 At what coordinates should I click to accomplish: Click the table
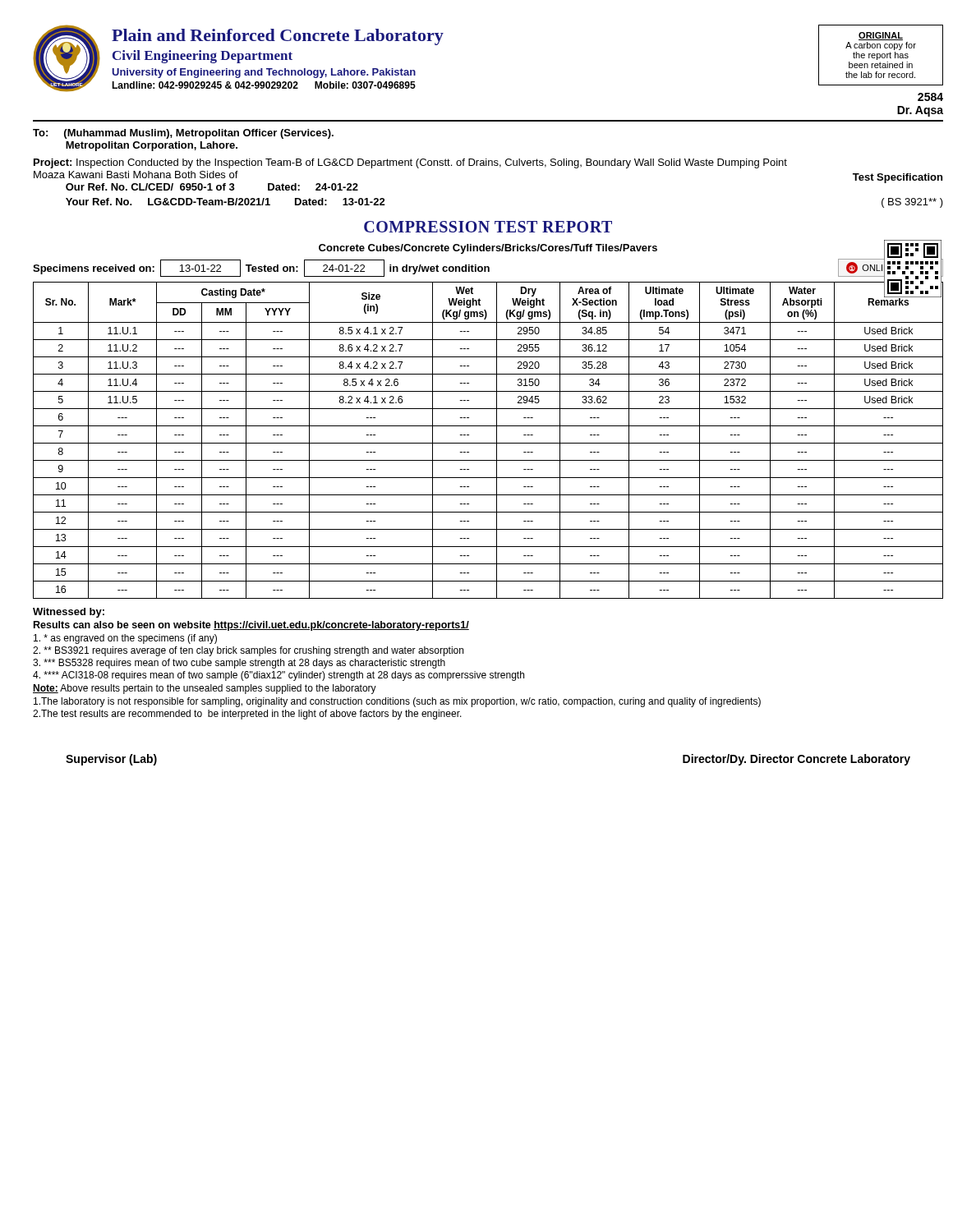coord(488,440)
